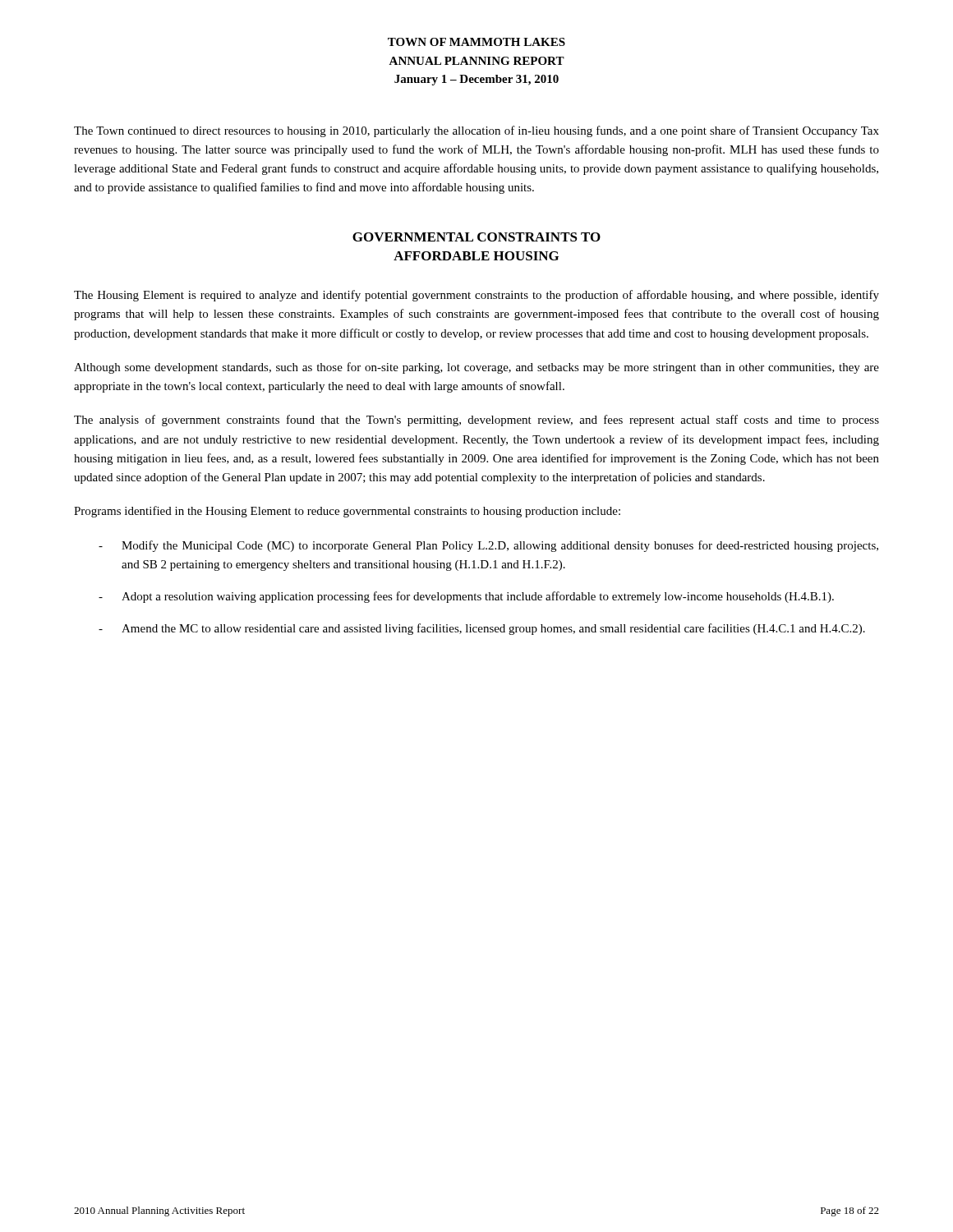Find the block on this page that starts "The analysis of"
953x1232 pixels.
pyautogui.click(x=476, y=449)
